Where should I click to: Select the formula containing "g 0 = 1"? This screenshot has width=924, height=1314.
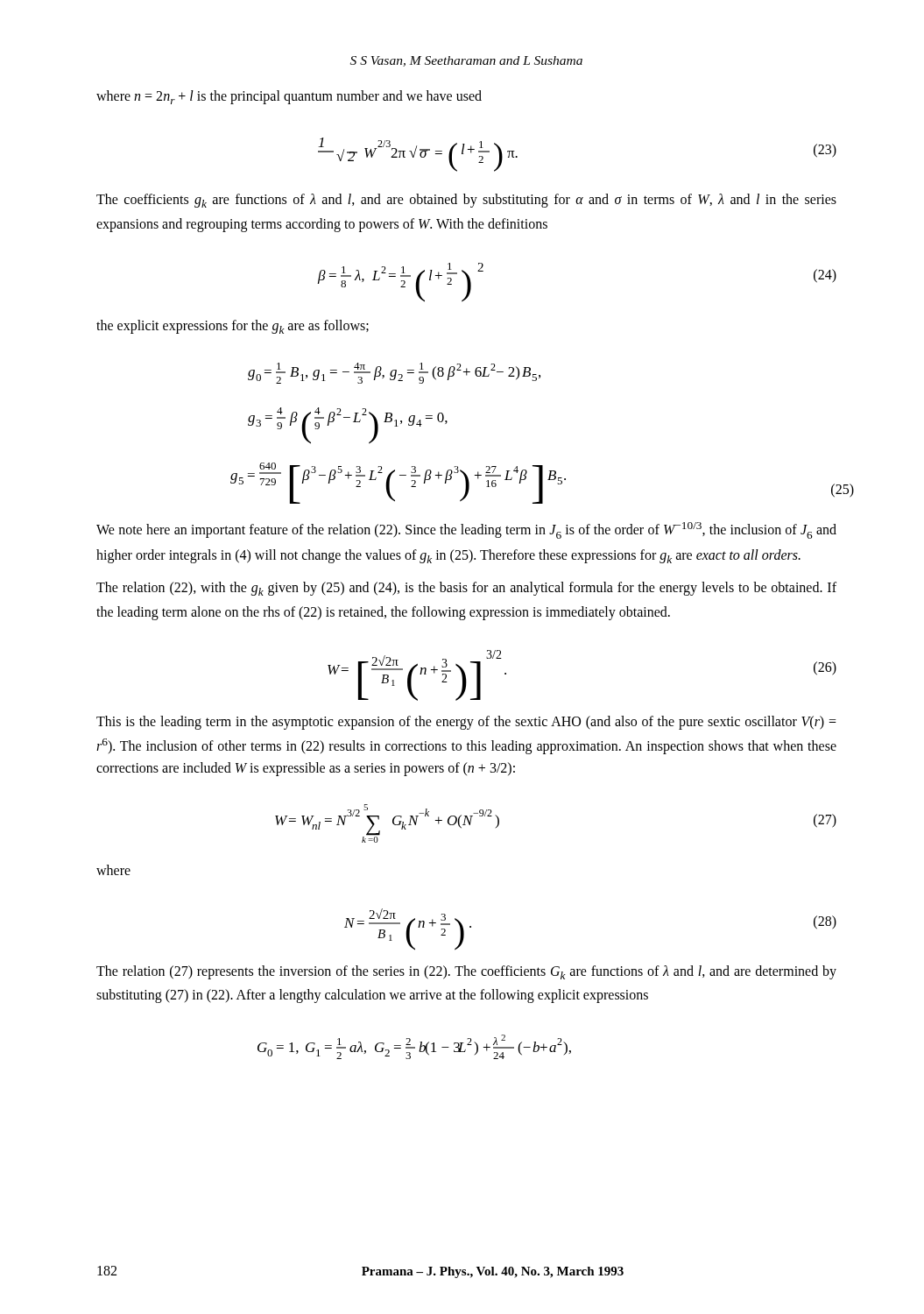(394, 373)
